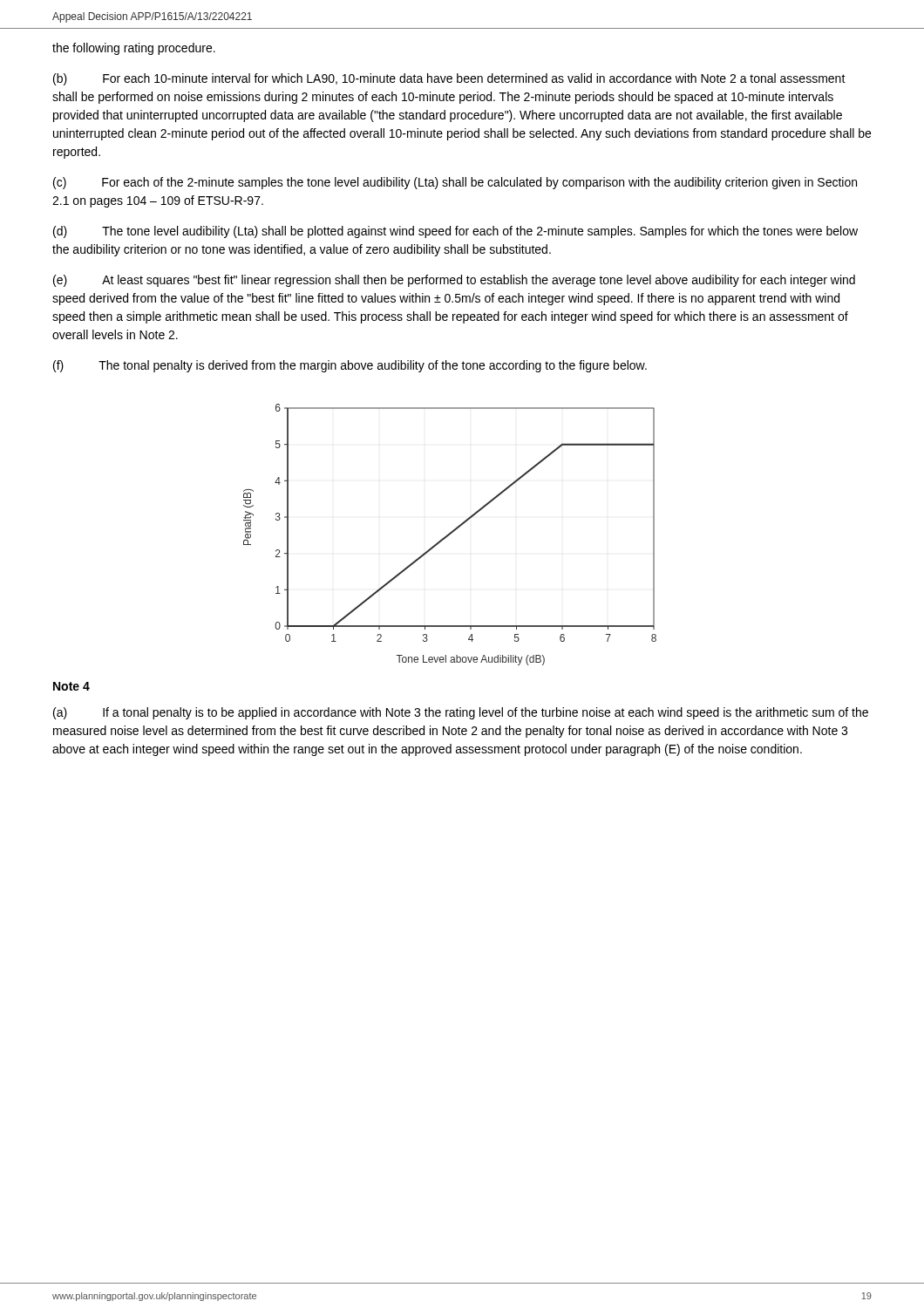Screen dimensions: 1308x924
Task: Locate the text with the text "the following rating procedure."
Action: (x=134, y=48)
